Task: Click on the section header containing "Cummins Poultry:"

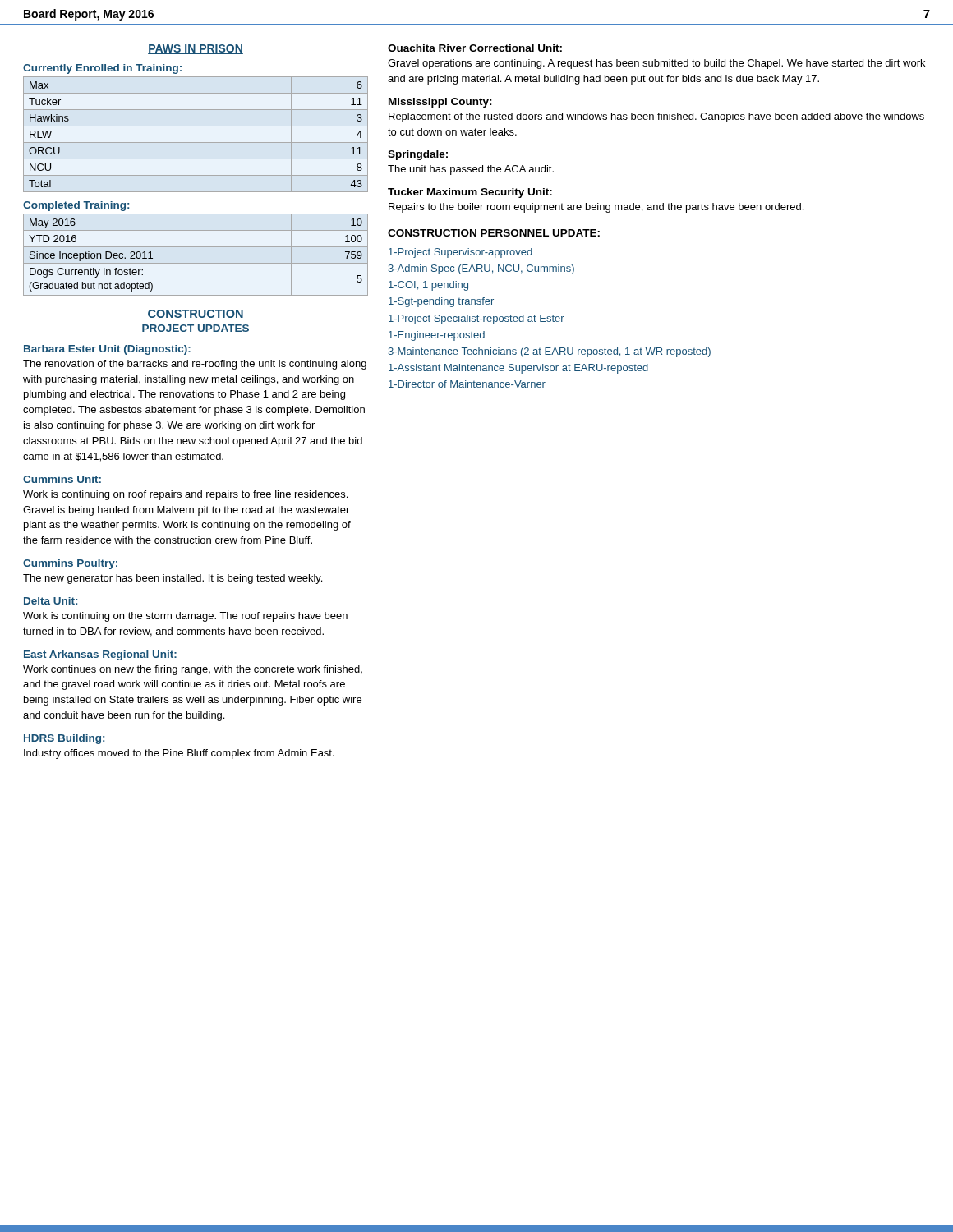Action: (71, 563)
